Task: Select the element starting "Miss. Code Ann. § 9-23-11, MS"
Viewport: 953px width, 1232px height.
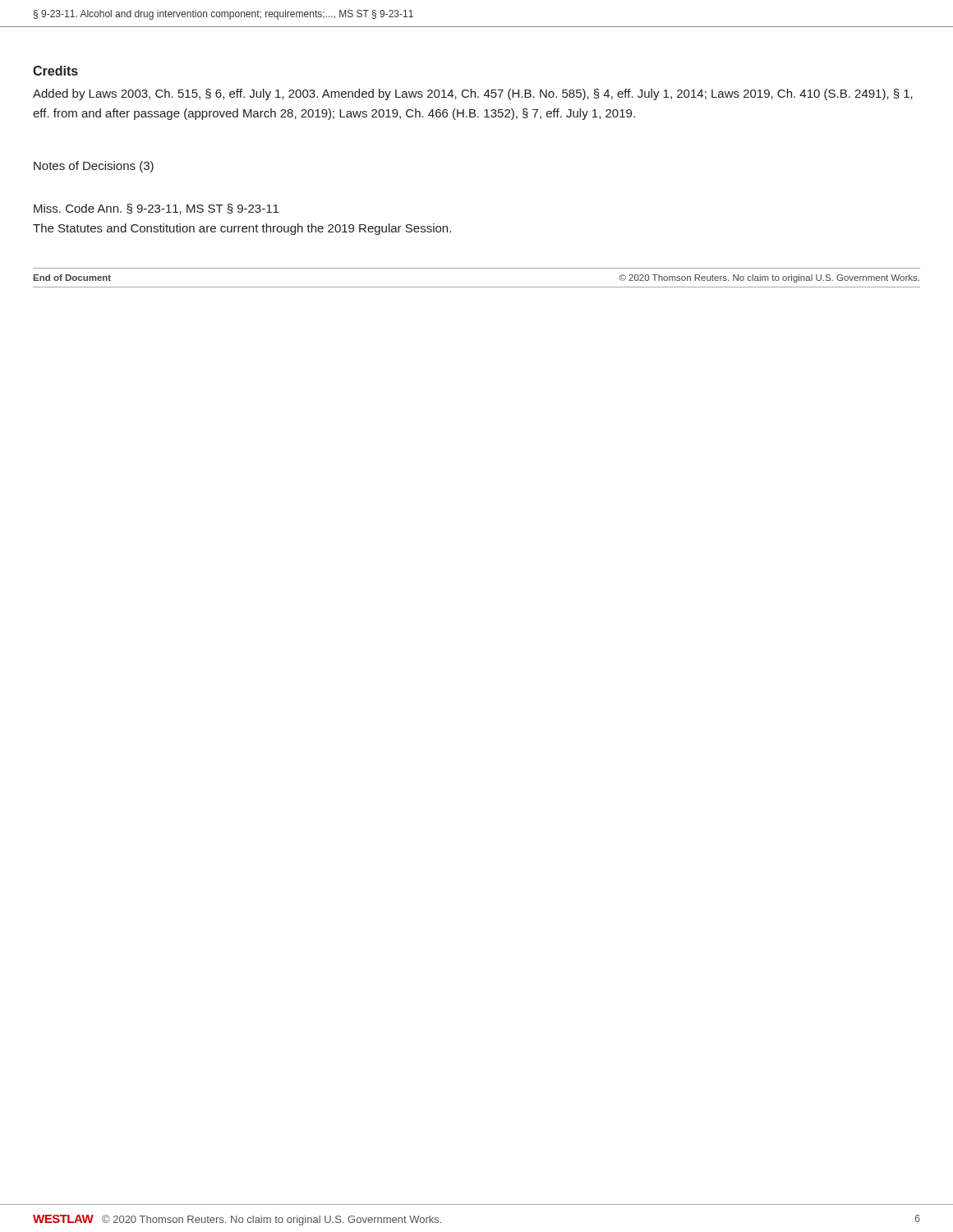Action: [x=242, y=218]
